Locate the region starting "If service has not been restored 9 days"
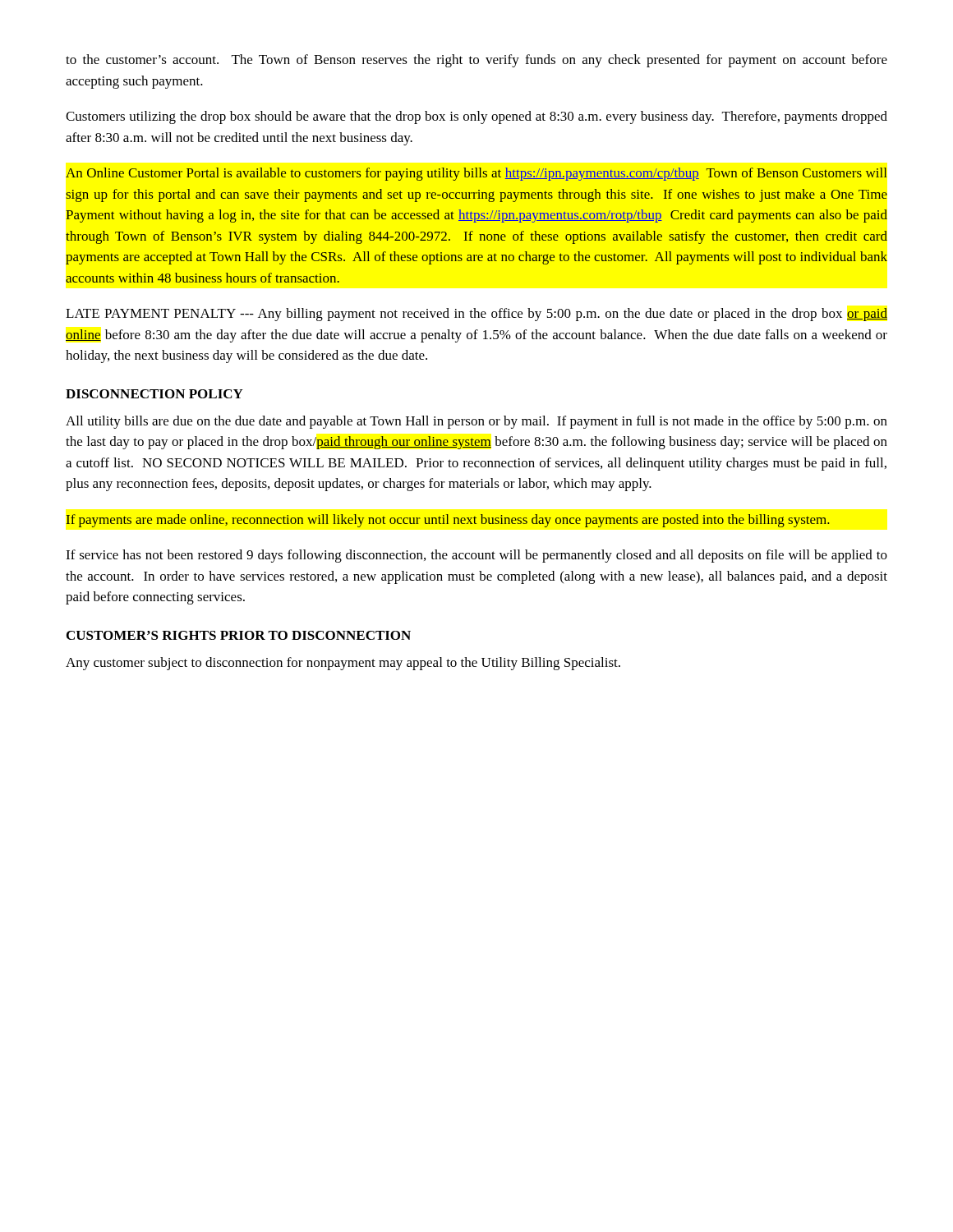 (x=476, y=576)
